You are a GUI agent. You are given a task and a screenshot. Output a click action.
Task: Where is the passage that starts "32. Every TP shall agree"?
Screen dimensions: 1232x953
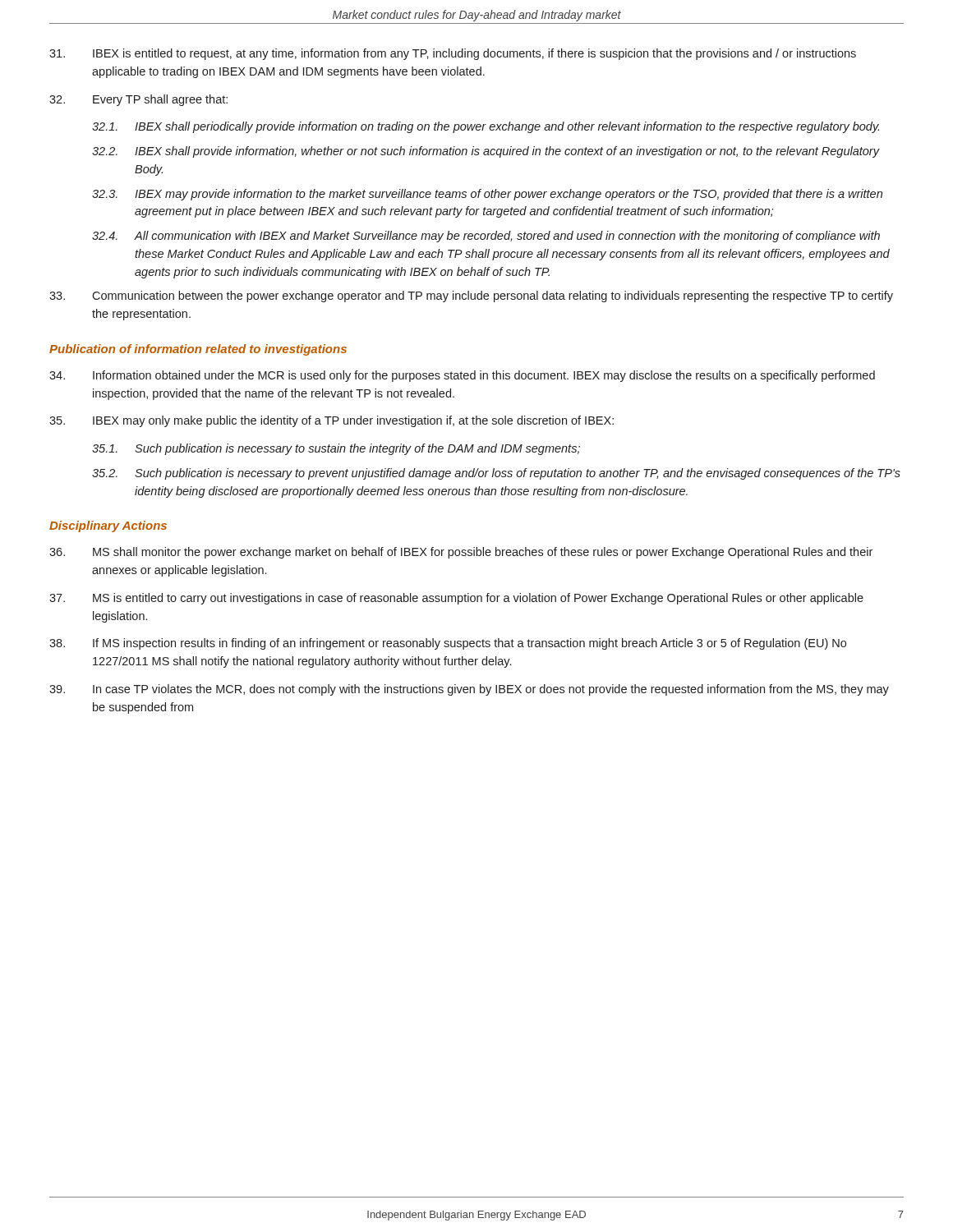pos(138,100)
